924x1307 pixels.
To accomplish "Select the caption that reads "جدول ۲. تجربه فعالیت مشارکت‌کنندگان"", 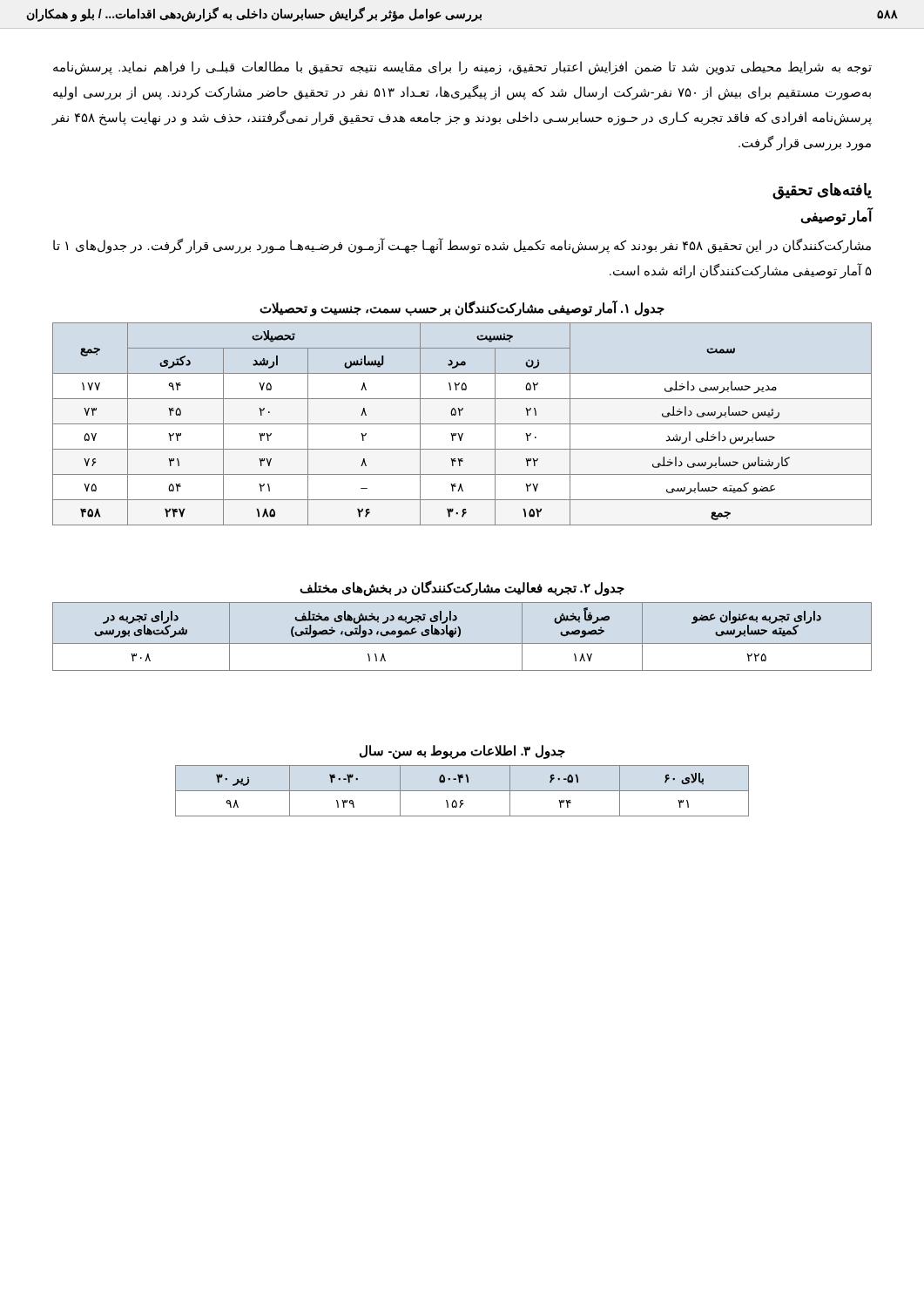I will 462,588.
